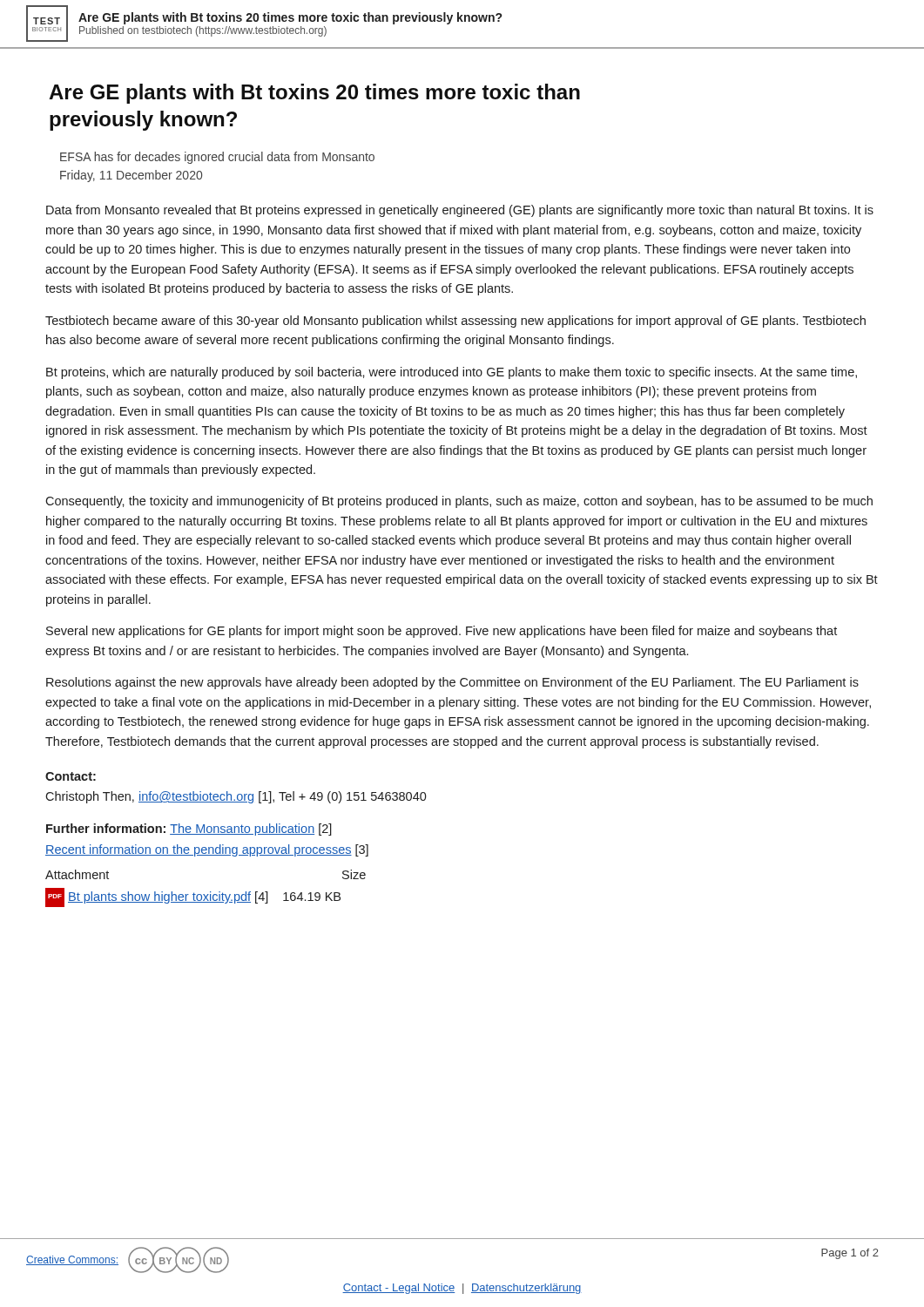Image resolution: width=924 pixels, height=1307 pixels.
Task: Locate the block of text that opens with "Further information: The Monsanto publication [2]"
Action: click(x=189, y=830)
